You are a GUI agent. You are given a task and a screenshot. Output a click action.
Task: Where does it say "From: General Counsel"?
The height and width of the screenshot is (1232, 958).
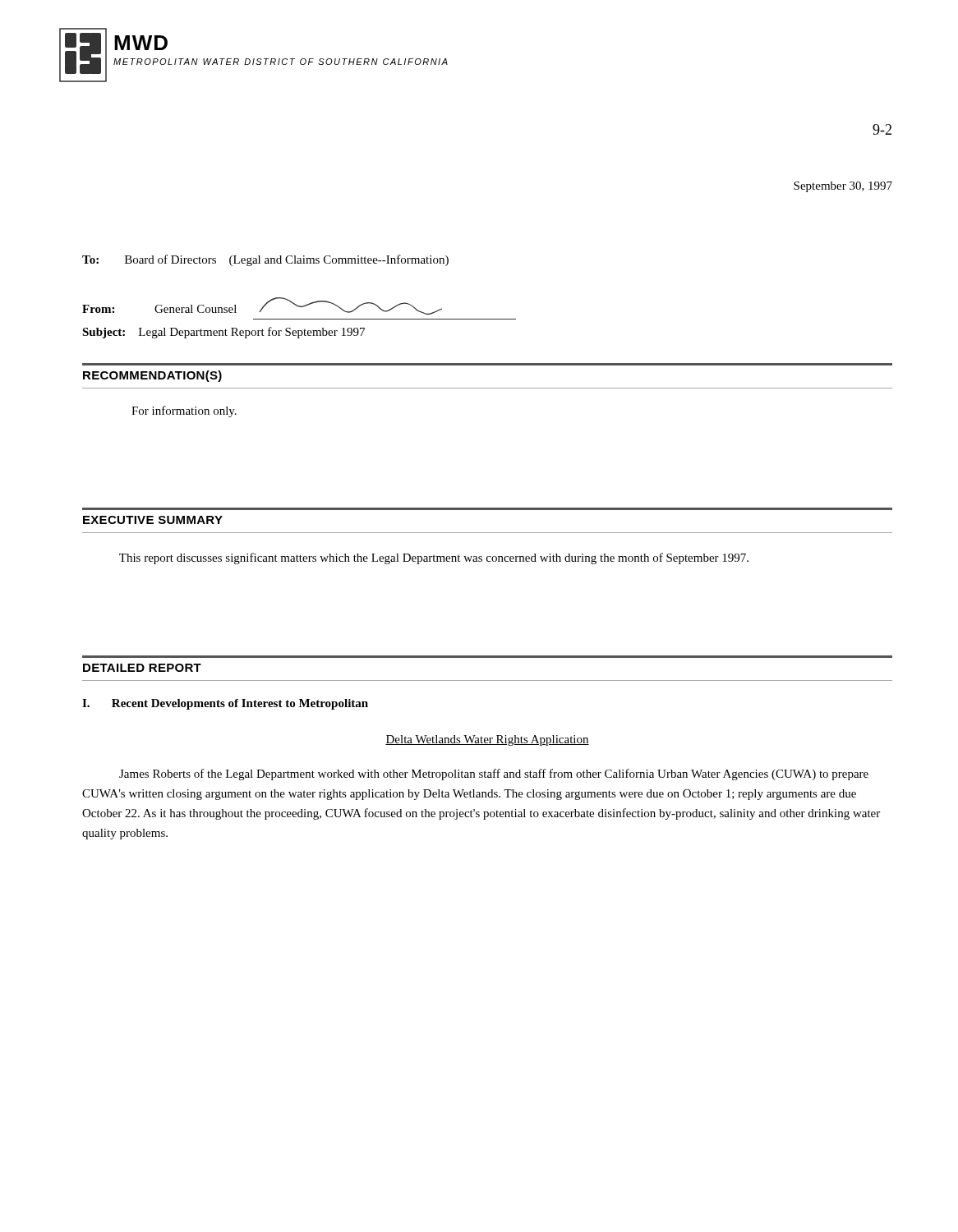click(x=299, y=302)
